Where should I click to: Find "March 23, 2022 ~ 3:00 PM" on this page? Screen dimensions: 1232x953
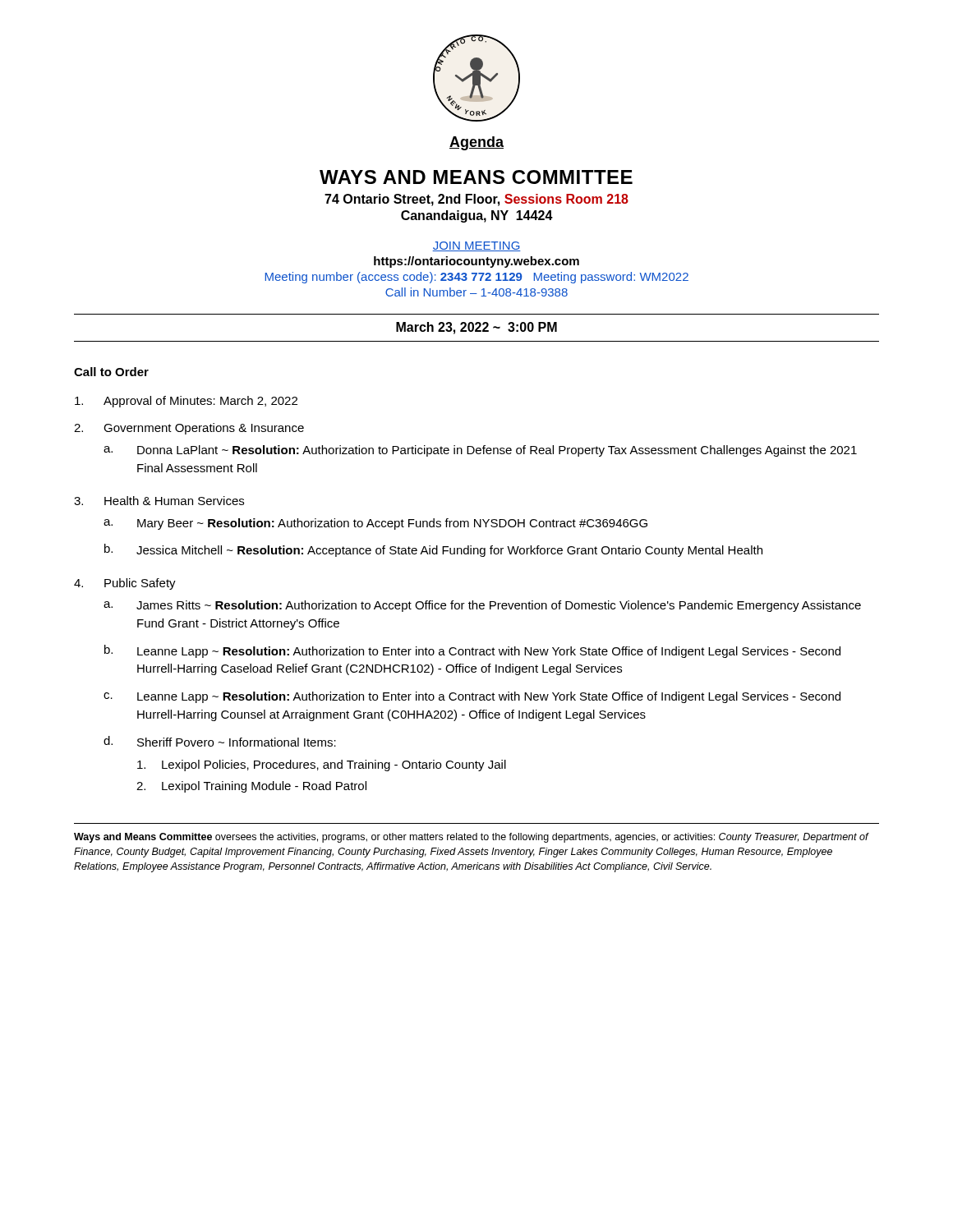coord(476,327)
